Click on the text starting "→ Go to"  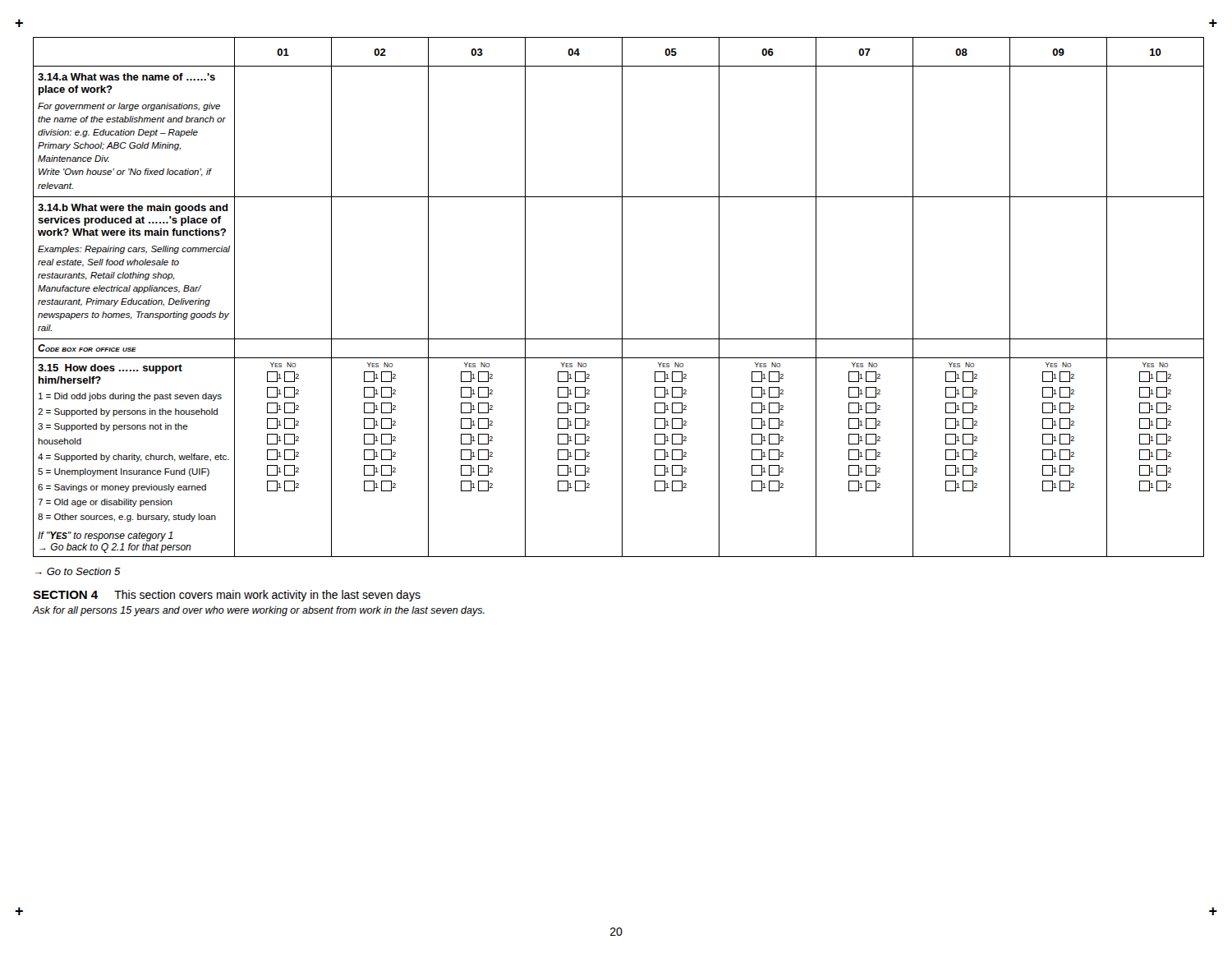pos(77,571)
